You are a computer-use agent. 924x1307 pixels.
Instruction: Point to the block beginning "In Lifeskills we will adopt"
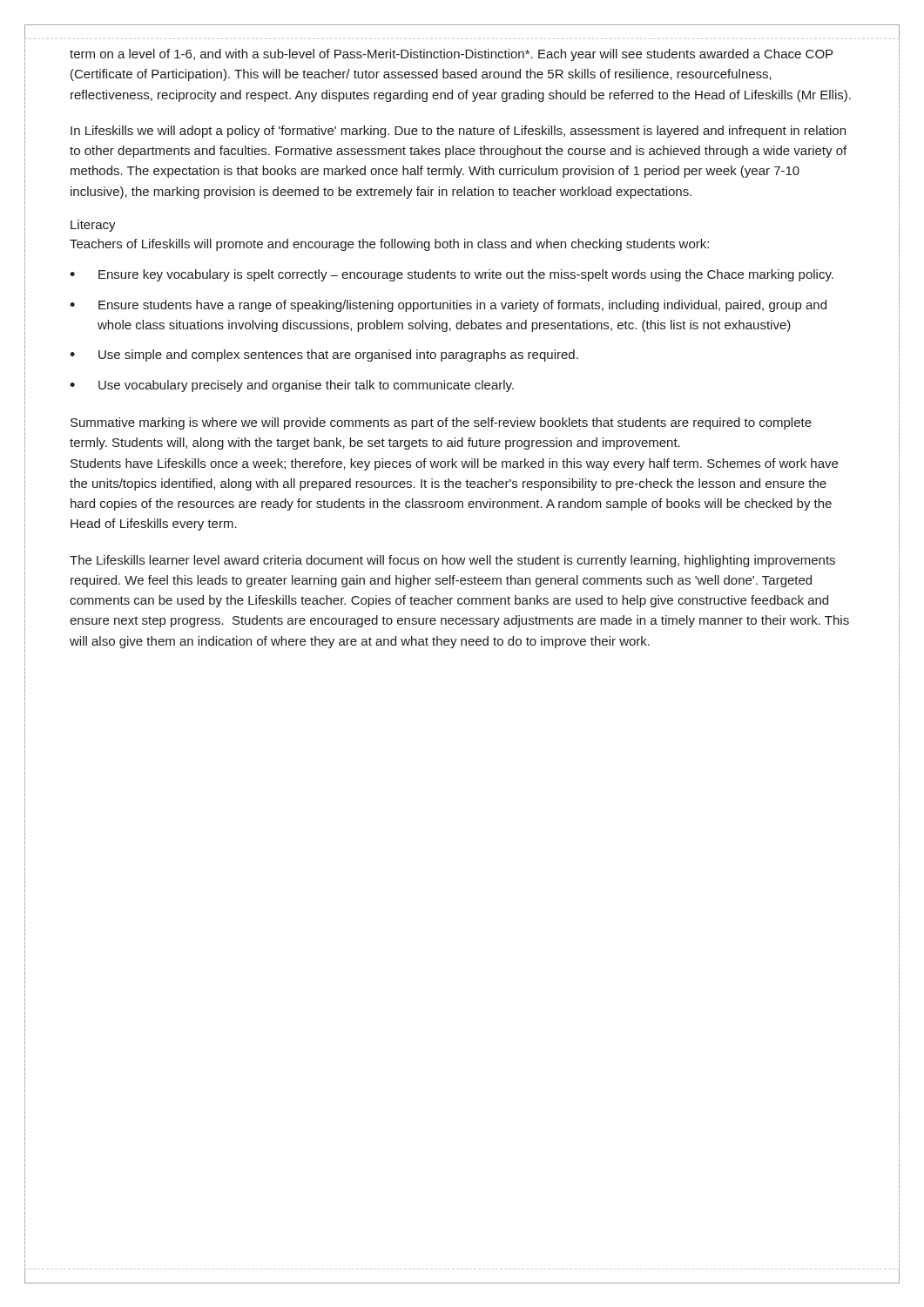click(458, 160)
